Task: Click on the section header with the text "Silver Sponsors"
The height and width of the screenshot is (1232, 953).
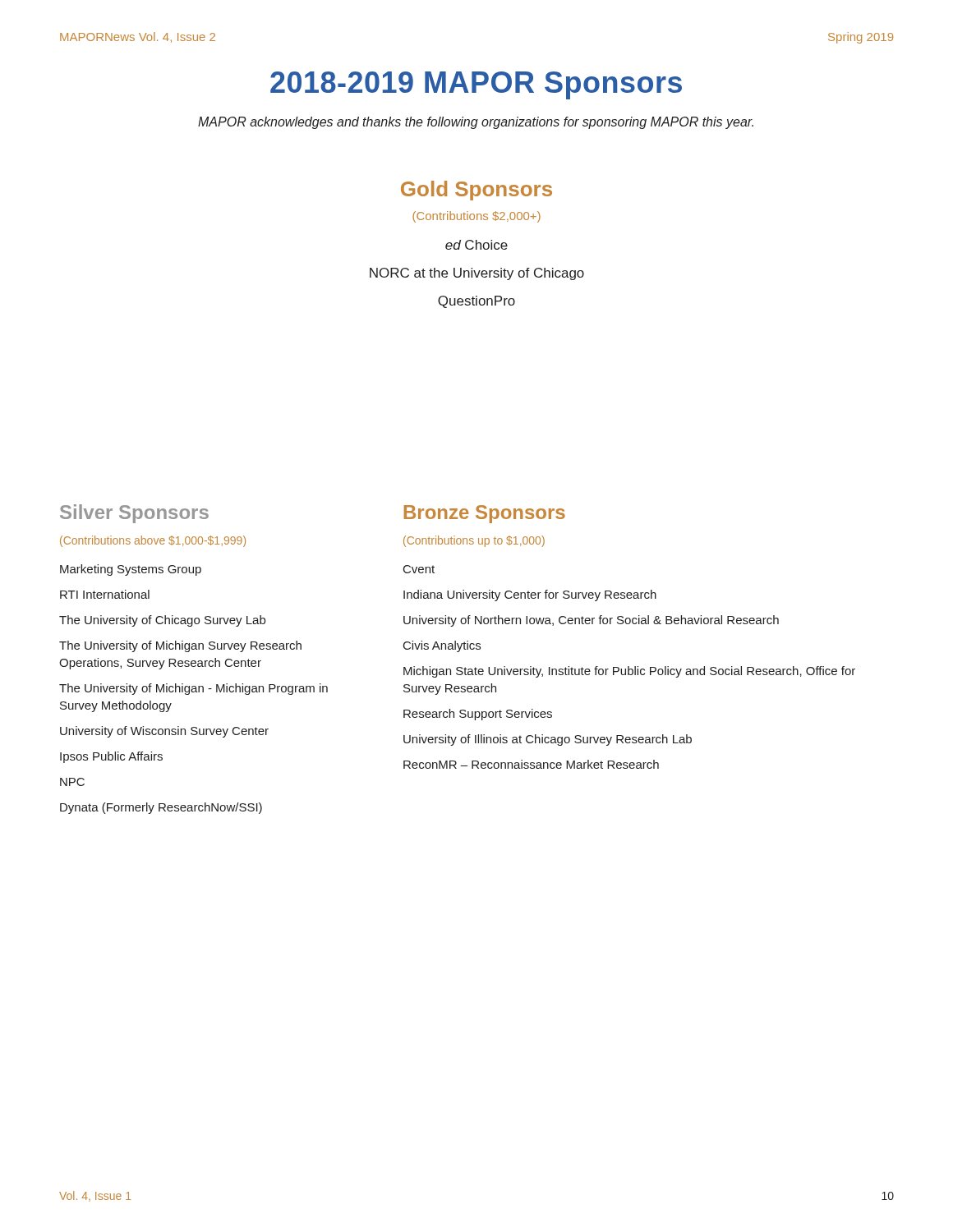Action: click(x=134, y=512)
